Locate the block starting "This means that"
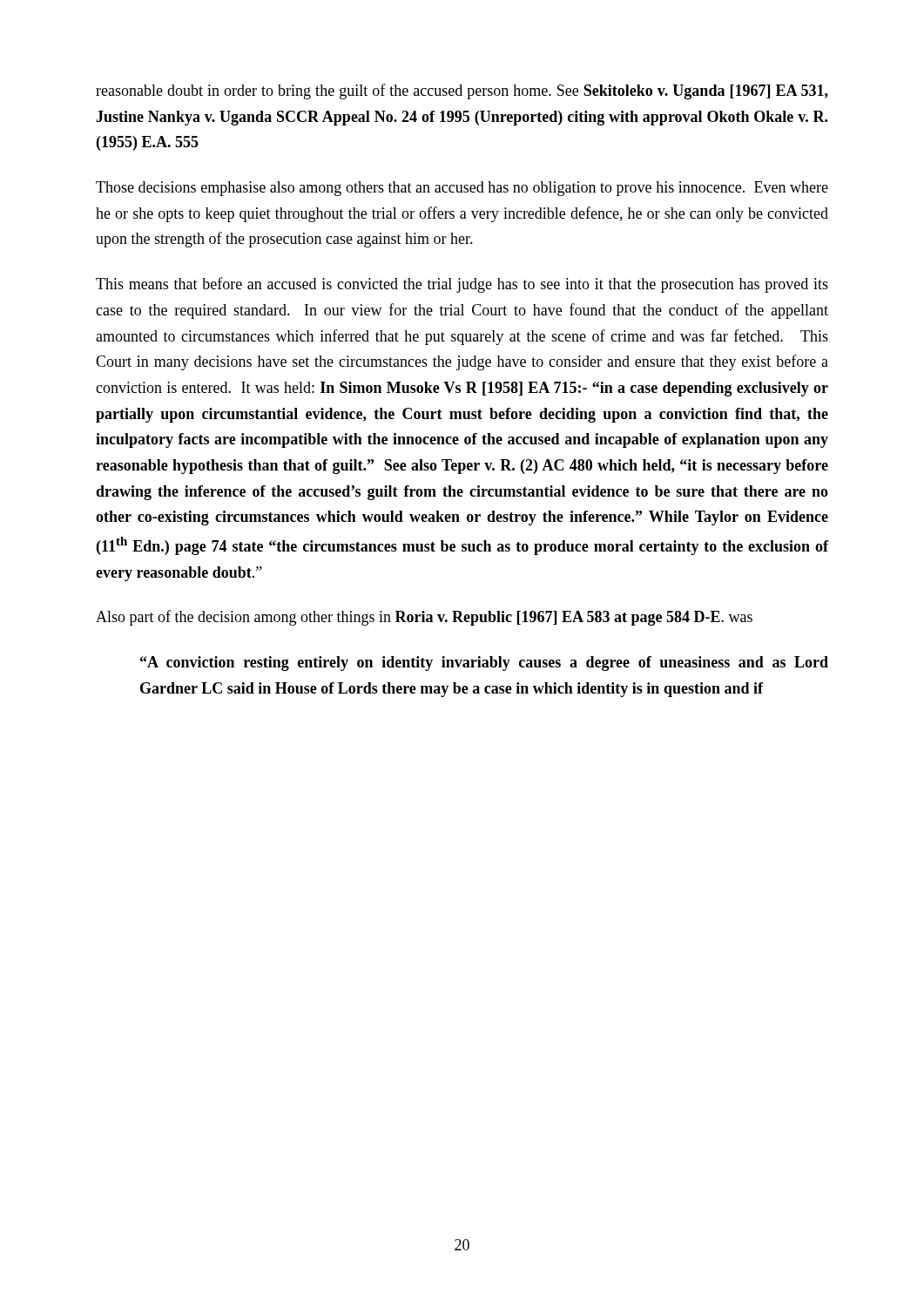This screenshot has width=924, height=1307. click(462, 428)
